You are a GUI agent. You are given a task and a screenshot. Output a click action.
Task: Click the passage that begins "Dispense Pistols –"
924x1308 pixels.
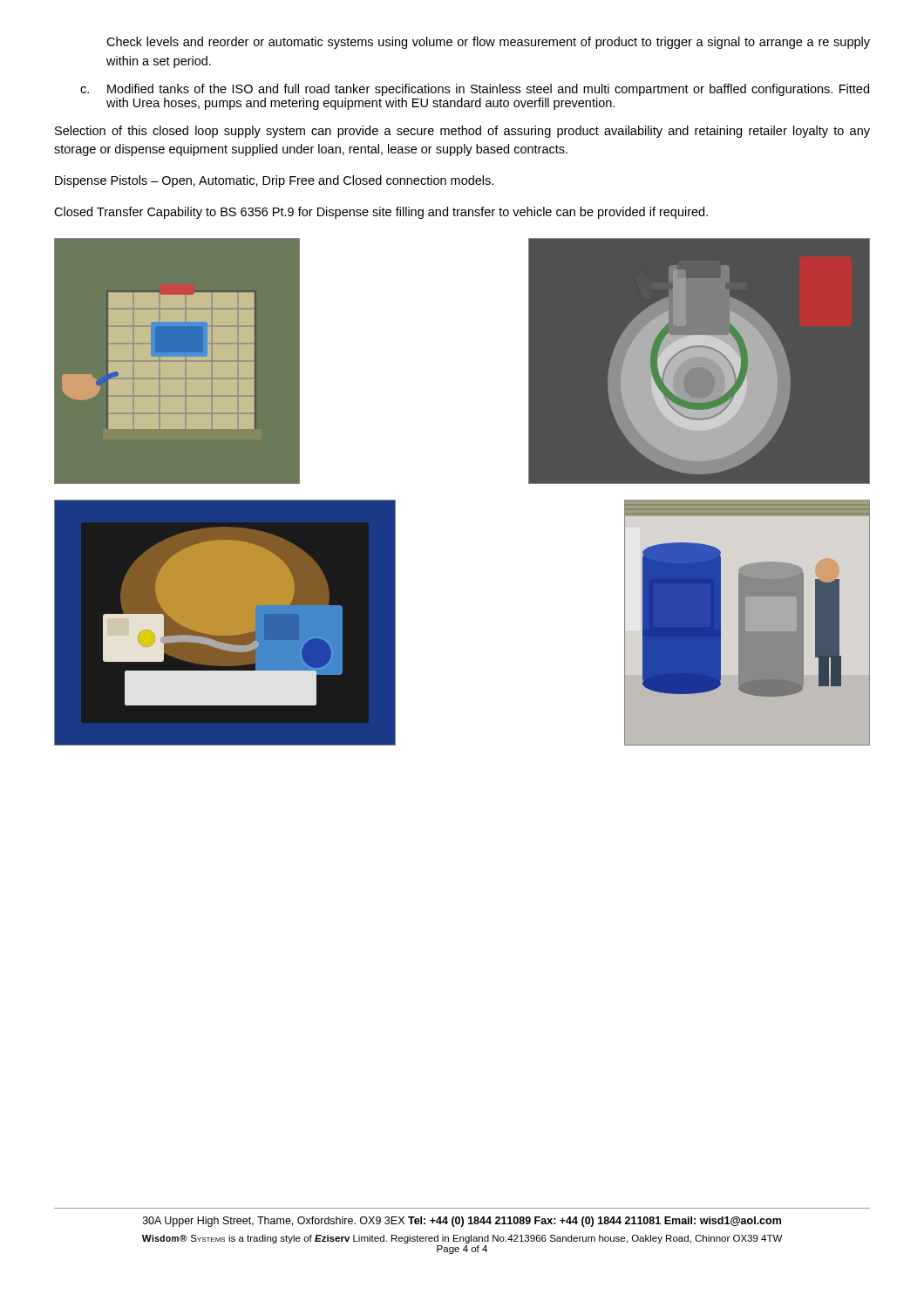coord(274,181)
